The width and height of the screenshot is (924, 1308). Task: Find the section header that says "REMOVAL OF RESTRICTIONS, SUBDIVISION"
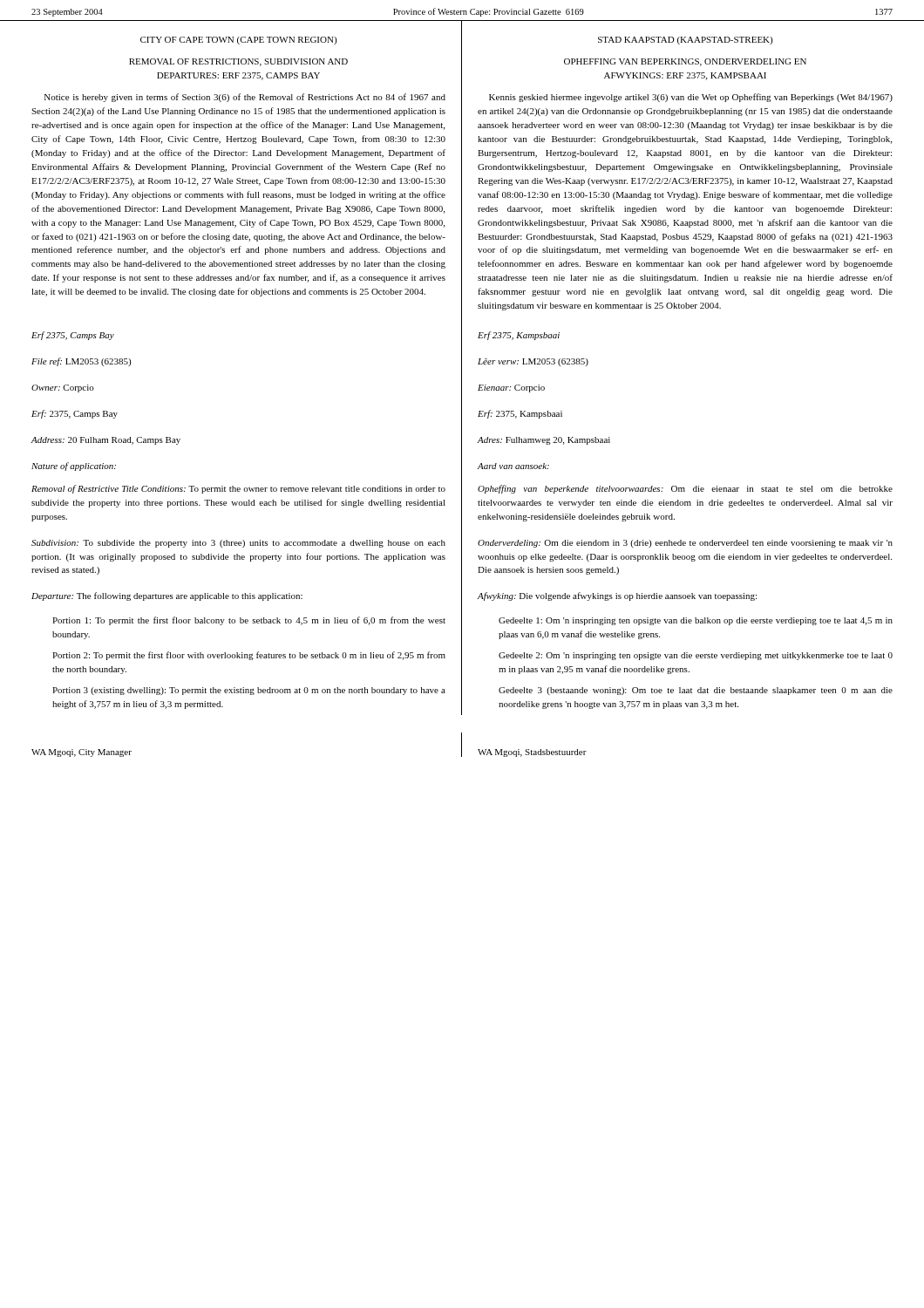238,68
